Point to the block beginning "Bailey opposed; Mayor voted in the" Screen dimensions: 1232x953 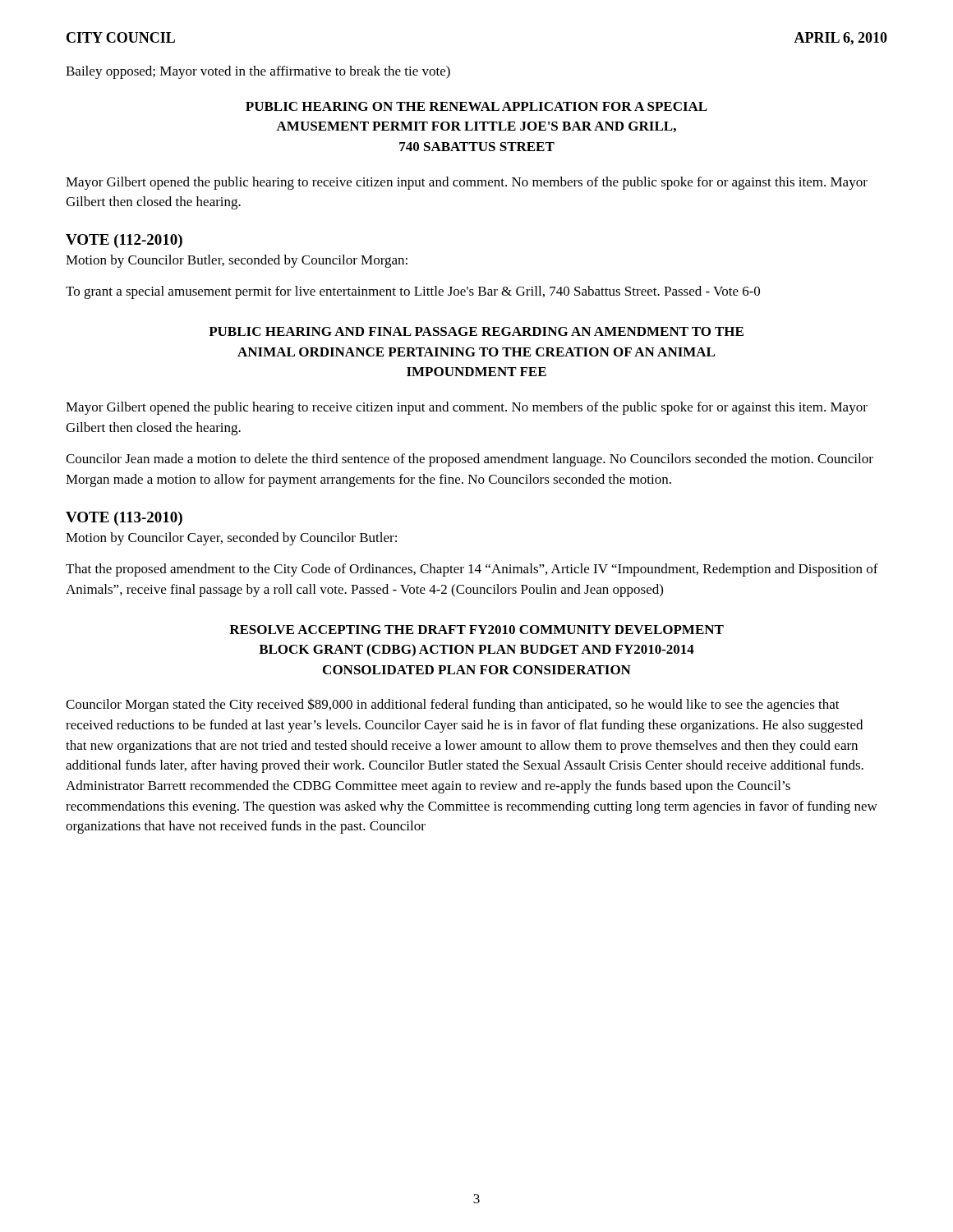tap(258, 72)
